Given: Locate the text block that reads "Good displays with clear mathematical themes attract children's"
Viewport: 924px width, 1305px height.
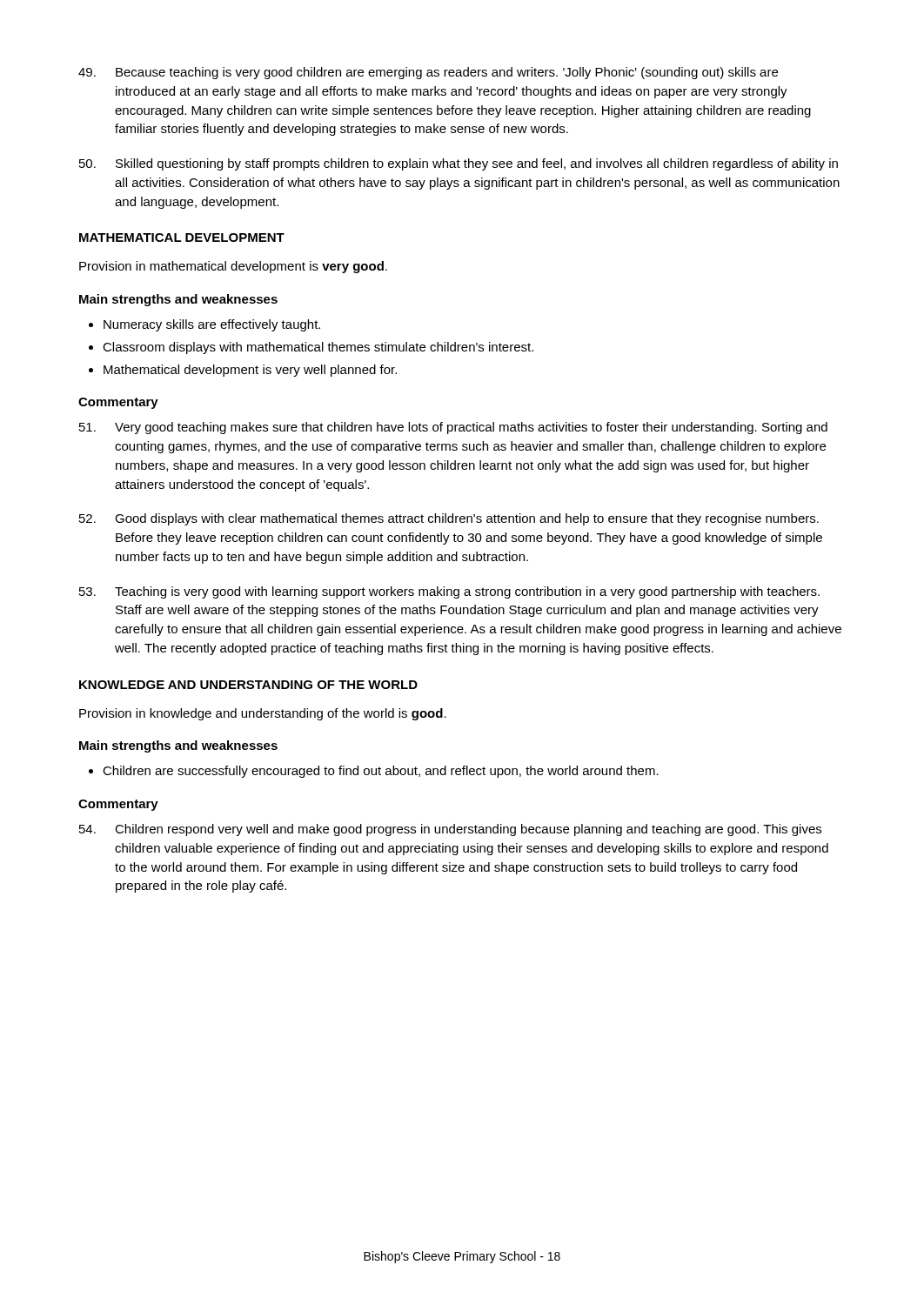Looking at the screenshot, I should pos(460,538).
